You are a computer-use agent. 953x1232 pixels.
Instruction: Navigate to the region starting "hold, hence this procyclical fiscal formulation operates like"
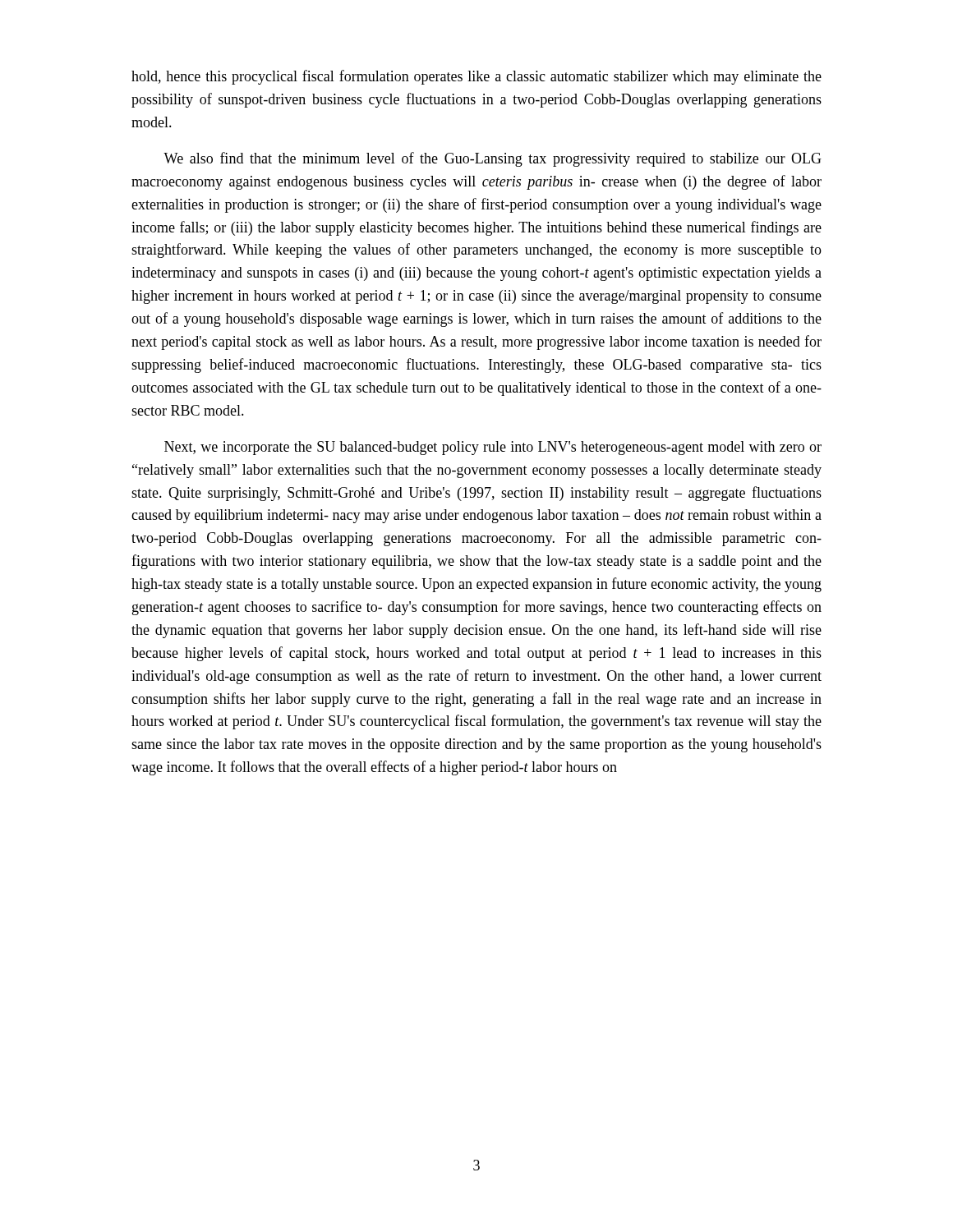coord(476,99)
